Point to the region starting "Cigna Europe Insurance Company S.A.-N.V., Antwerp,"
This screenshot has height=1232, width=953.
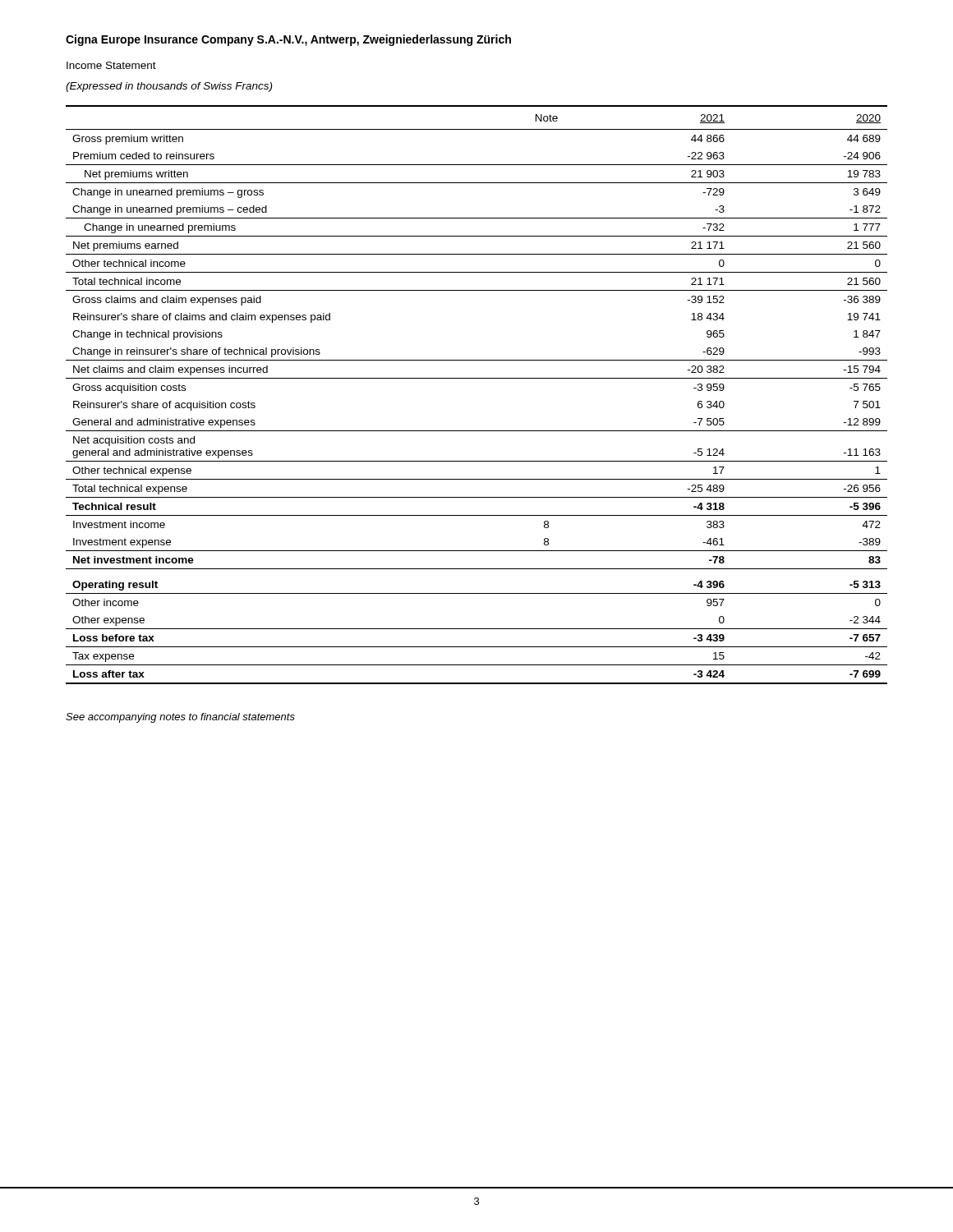289,39
